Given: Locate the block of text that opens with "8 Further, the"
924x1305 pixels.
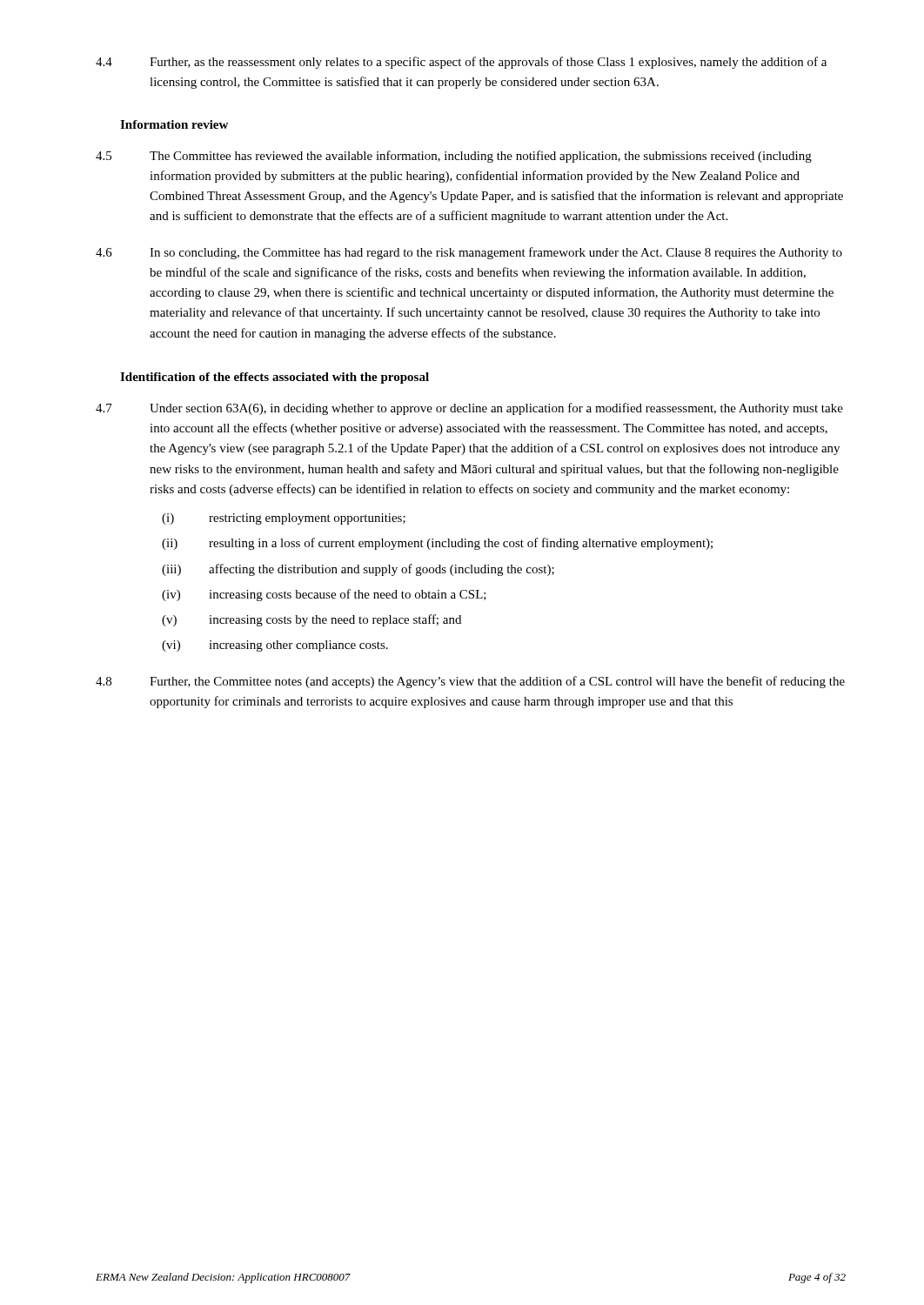Looking at the screenshot, I should 471,691.
